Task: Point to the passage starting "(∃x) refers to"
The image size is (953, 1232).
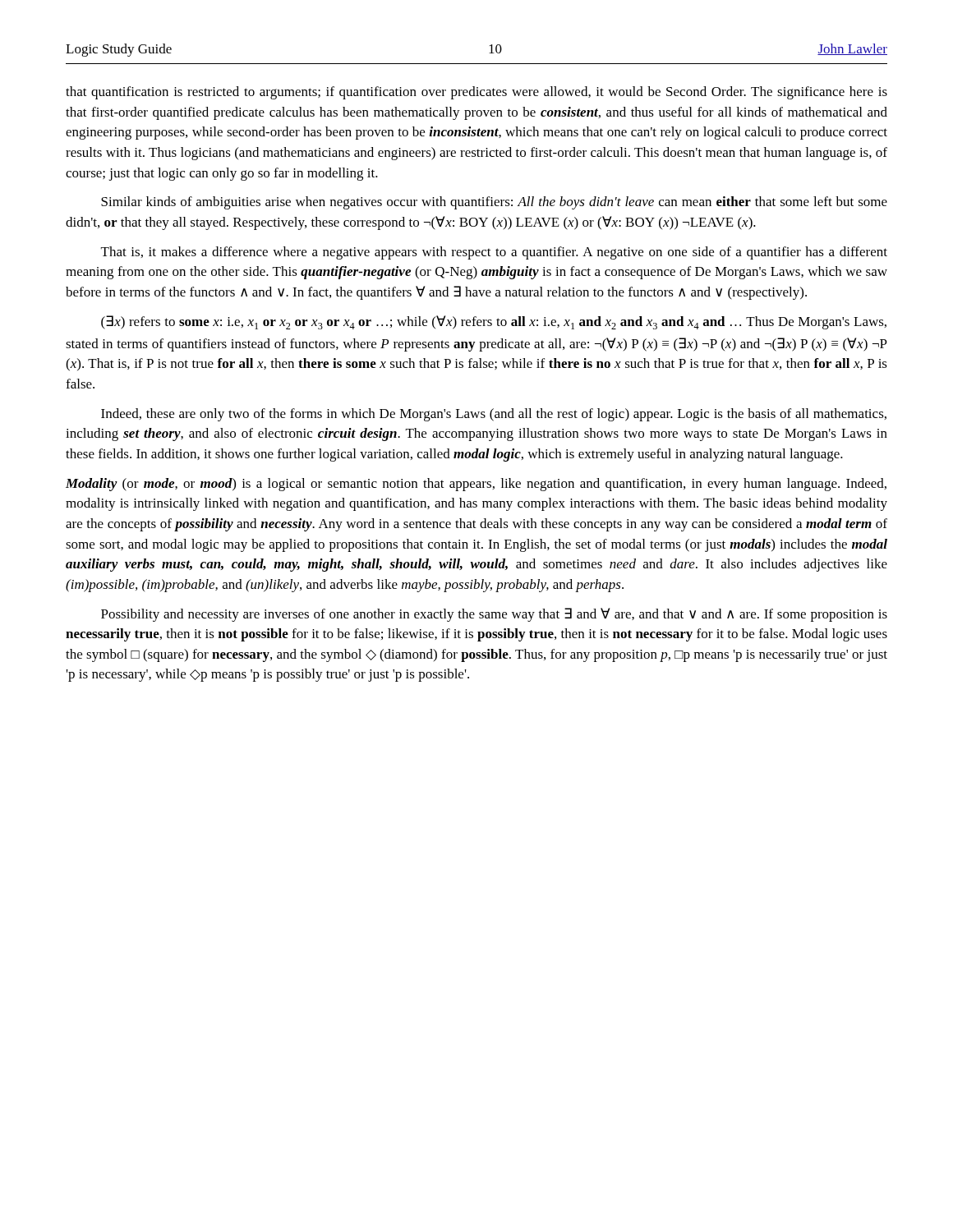Action: pos(476,353)
